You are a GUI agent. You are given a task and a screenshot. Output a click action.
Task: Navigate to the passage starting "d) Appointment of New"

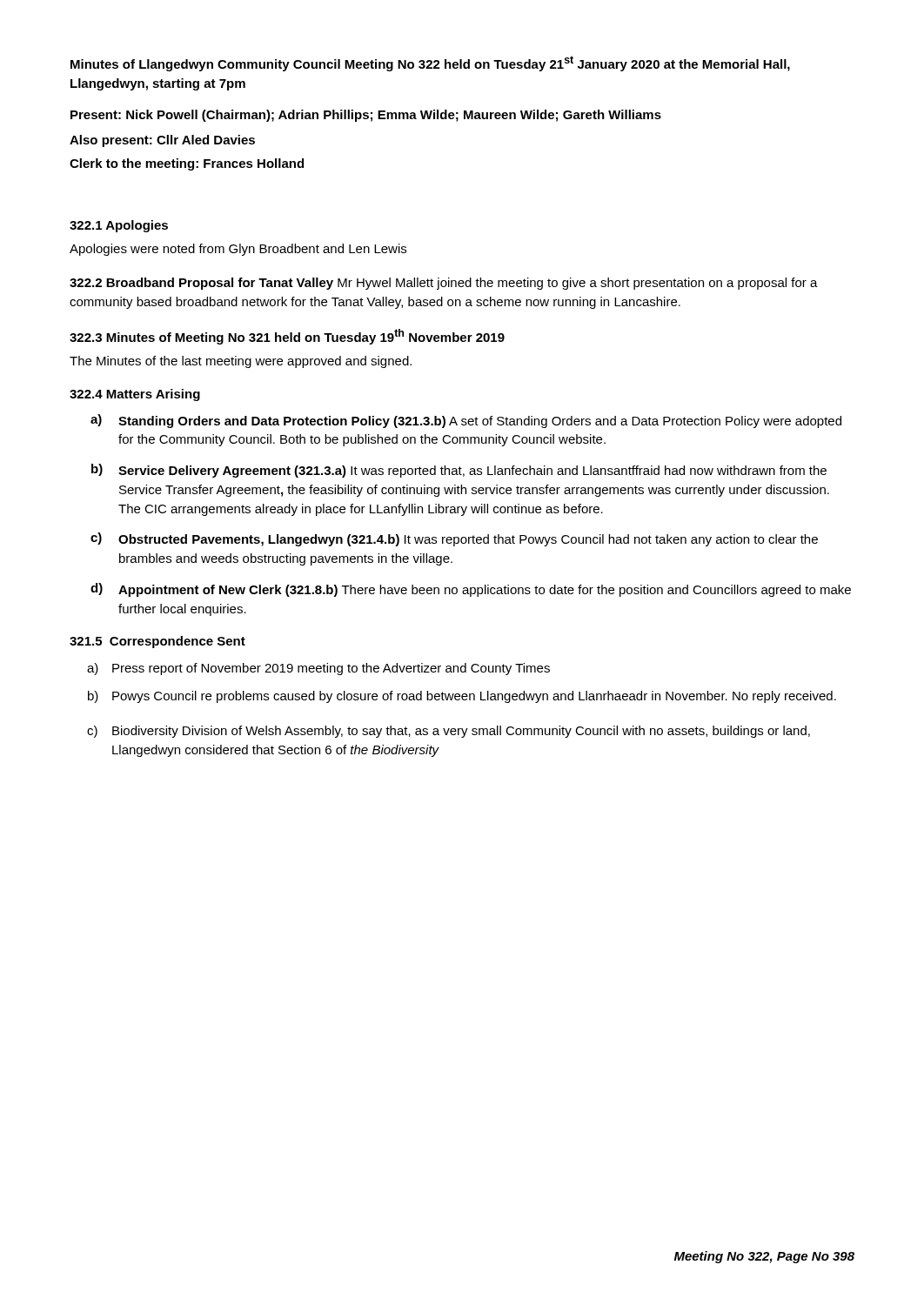(x=472, y=599)
